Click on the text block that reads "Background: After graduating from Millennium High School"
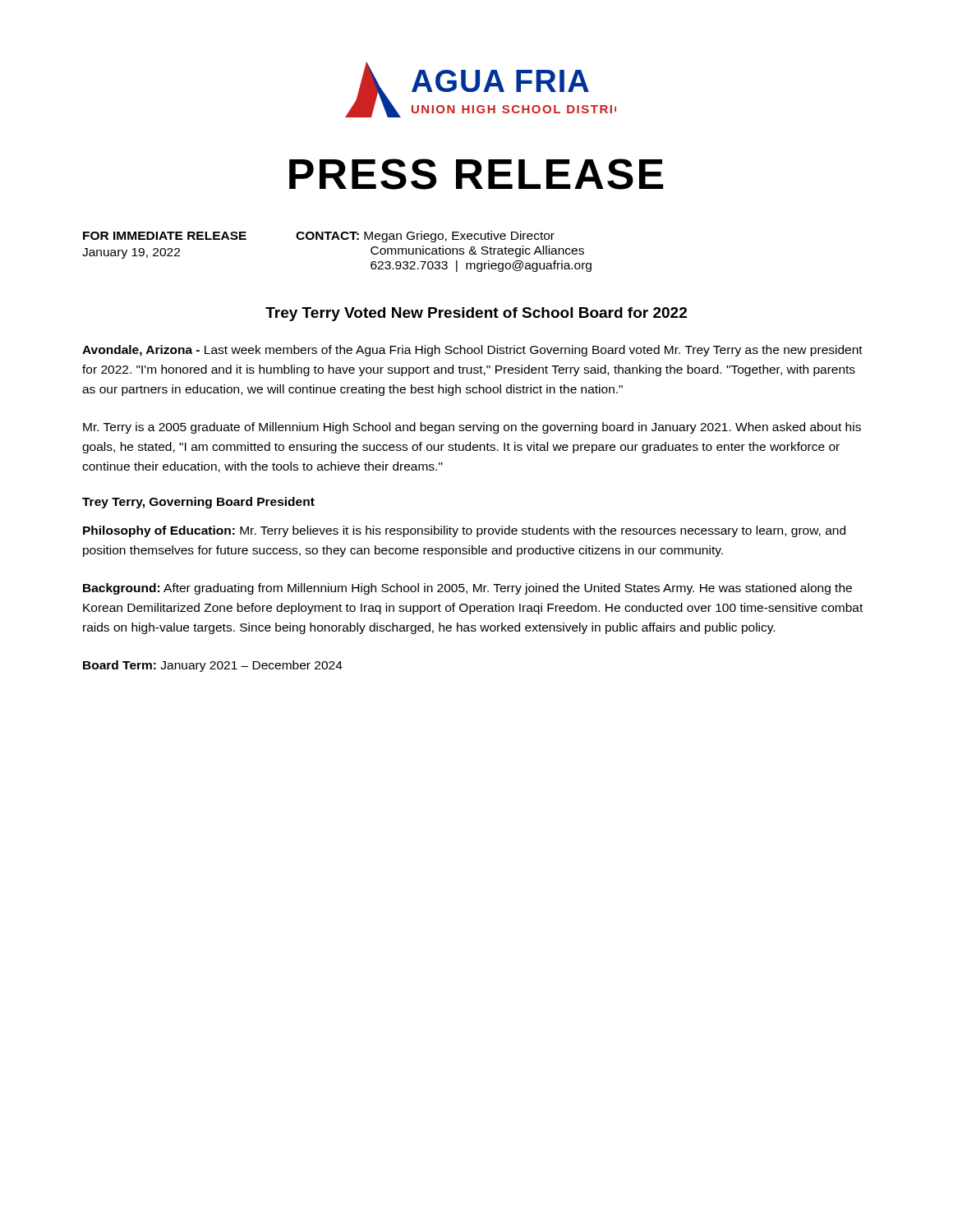 coord(472,607)
